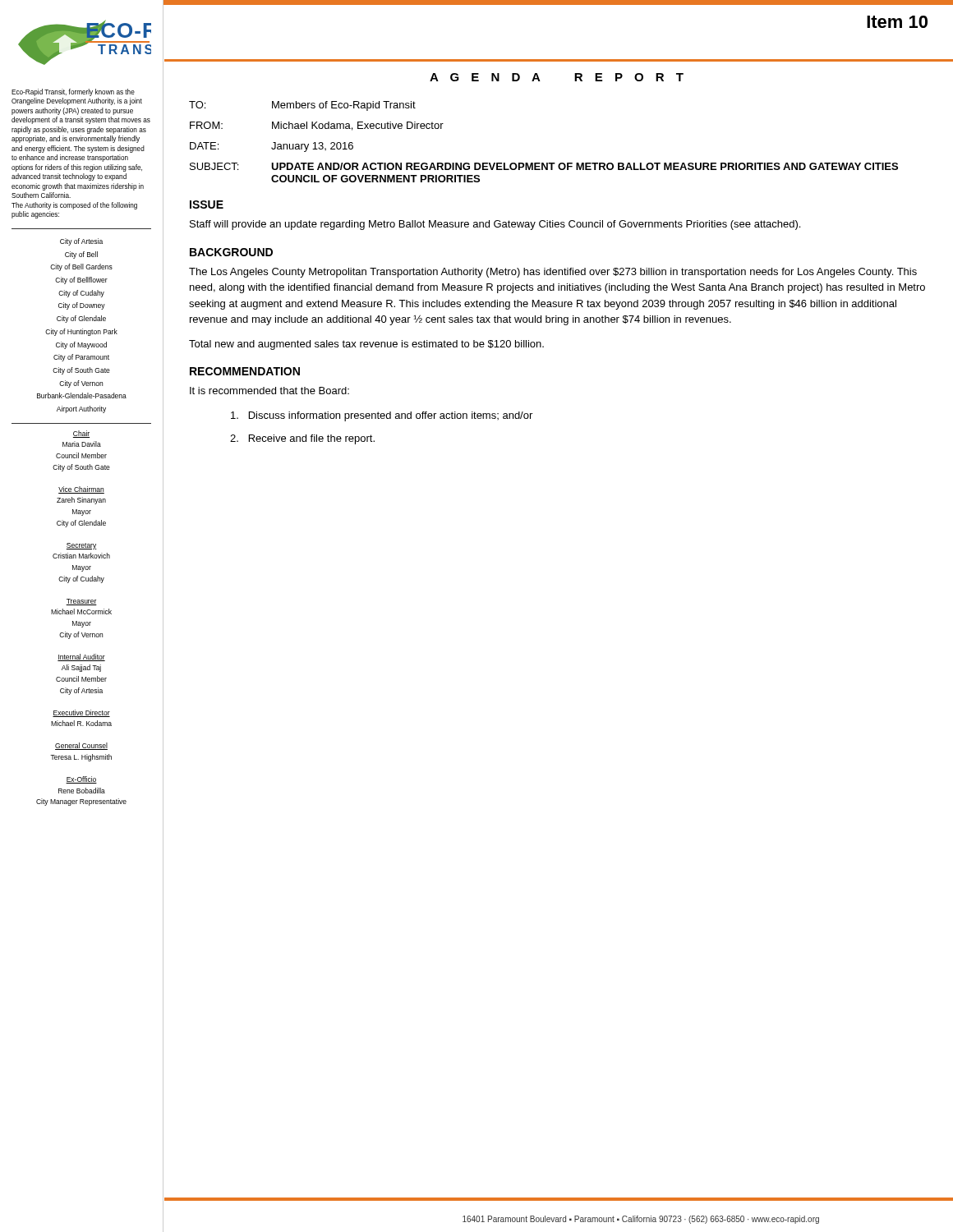This screenshot has width=953, height=1232.
Task: Point to the region starting "City of Bell Gardens"
Action: [x=81, y=267]
